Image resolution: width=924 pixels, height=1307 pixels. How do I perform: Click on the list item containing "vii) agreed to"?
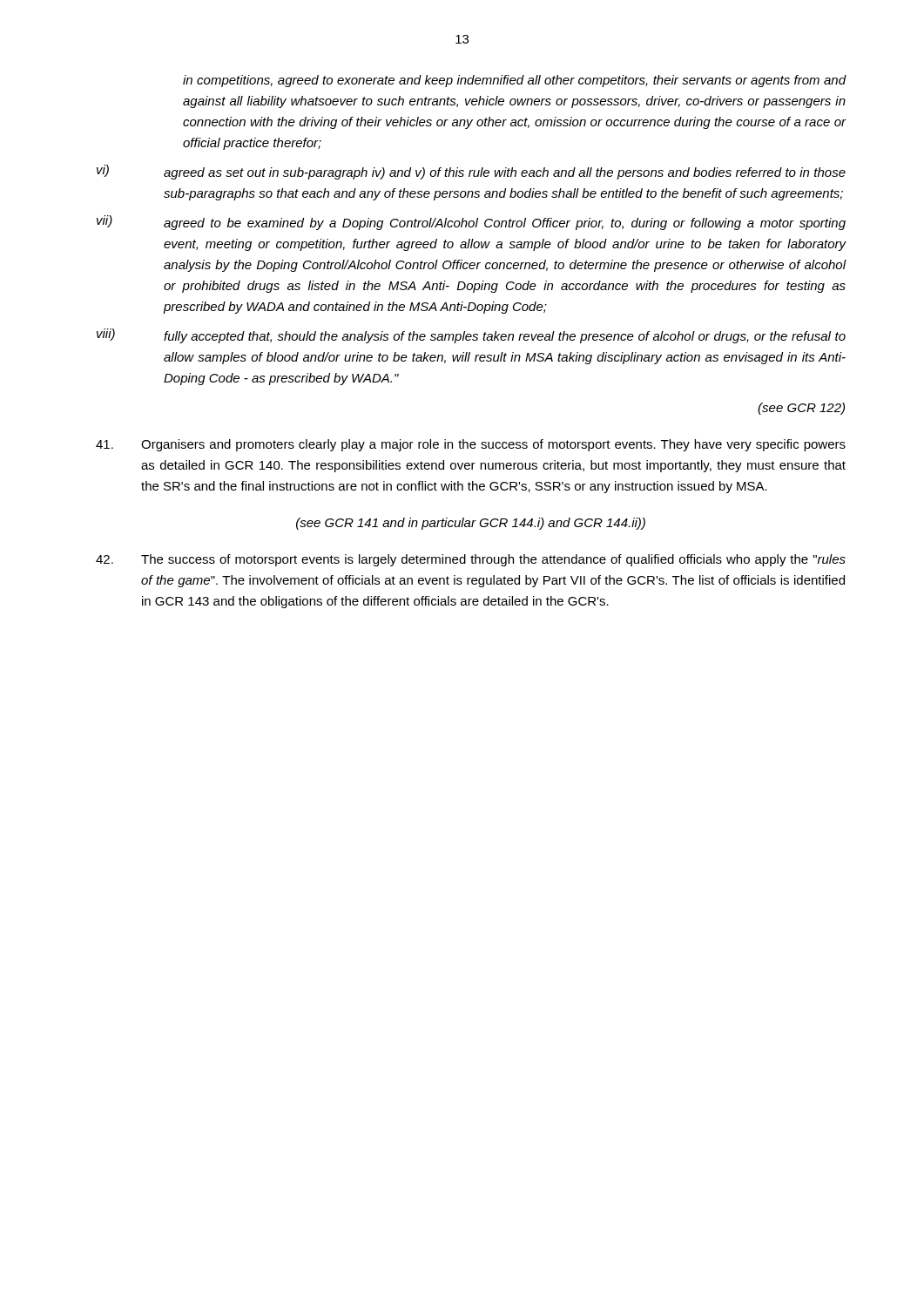471,265
